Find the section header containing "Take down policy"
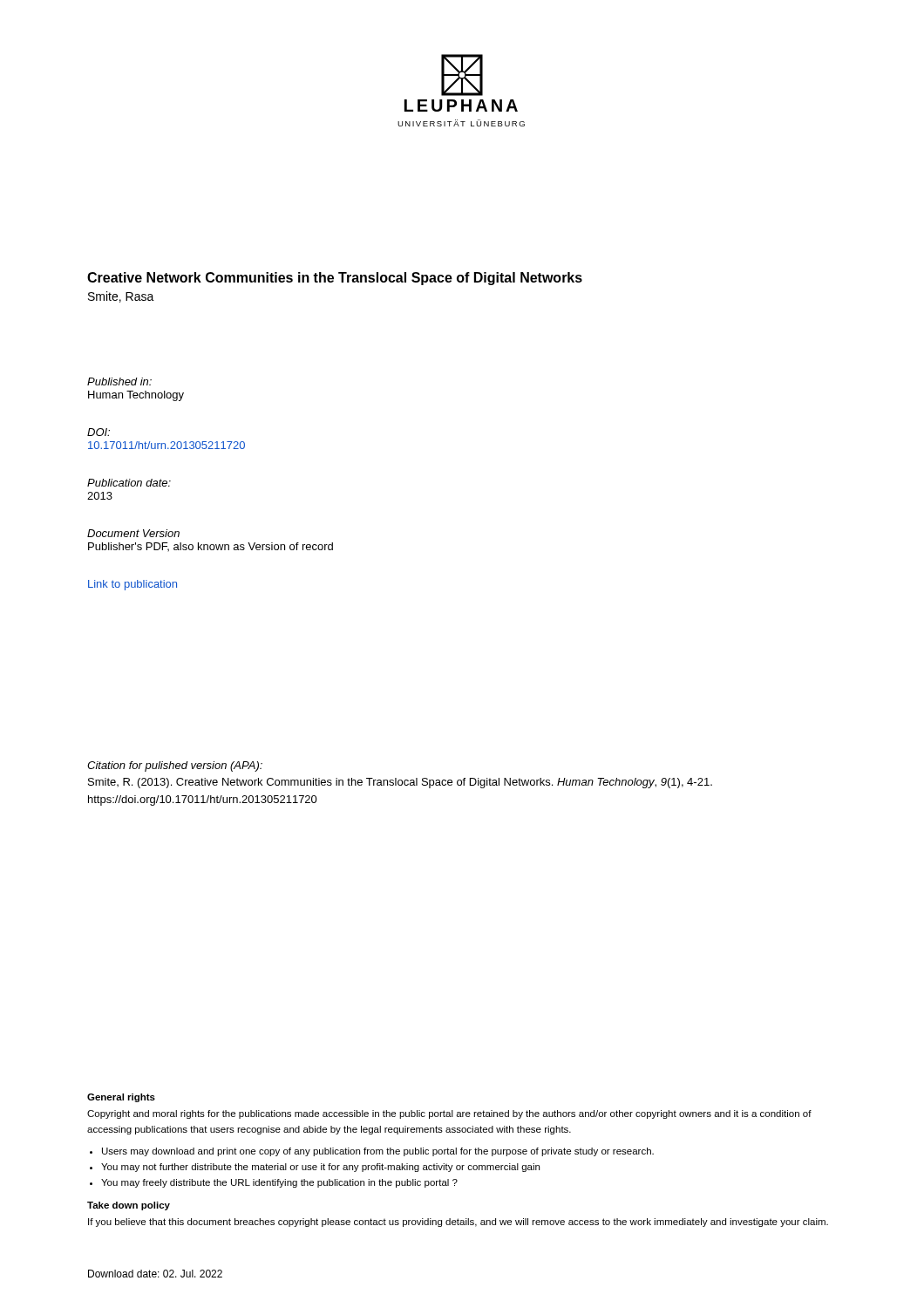This screenshot has width=924, height=1308. click(x=129, y=1205)
